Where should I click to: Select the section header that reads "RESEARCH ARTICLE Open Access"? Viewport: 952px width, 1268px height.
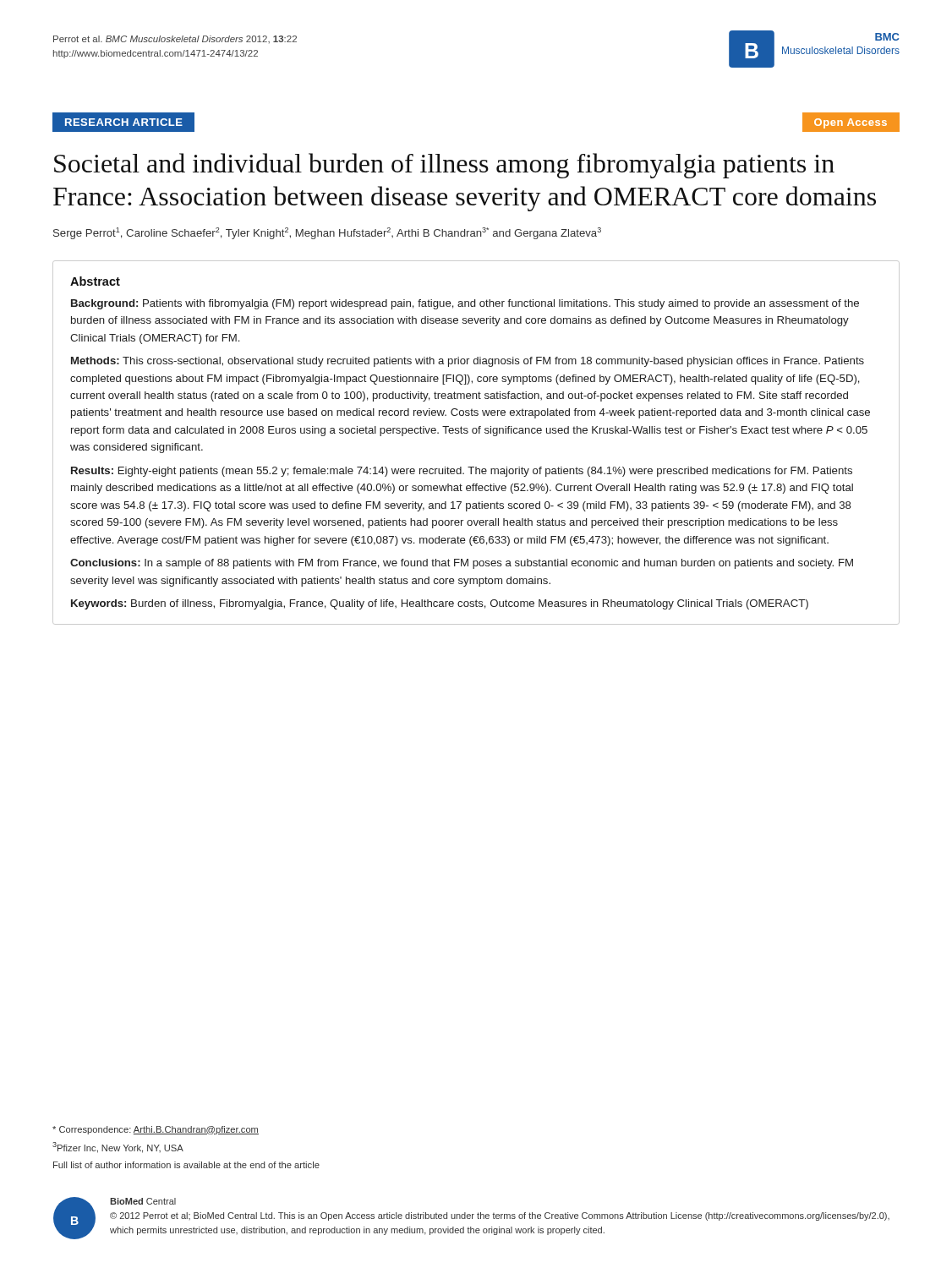tap(124, 121)
